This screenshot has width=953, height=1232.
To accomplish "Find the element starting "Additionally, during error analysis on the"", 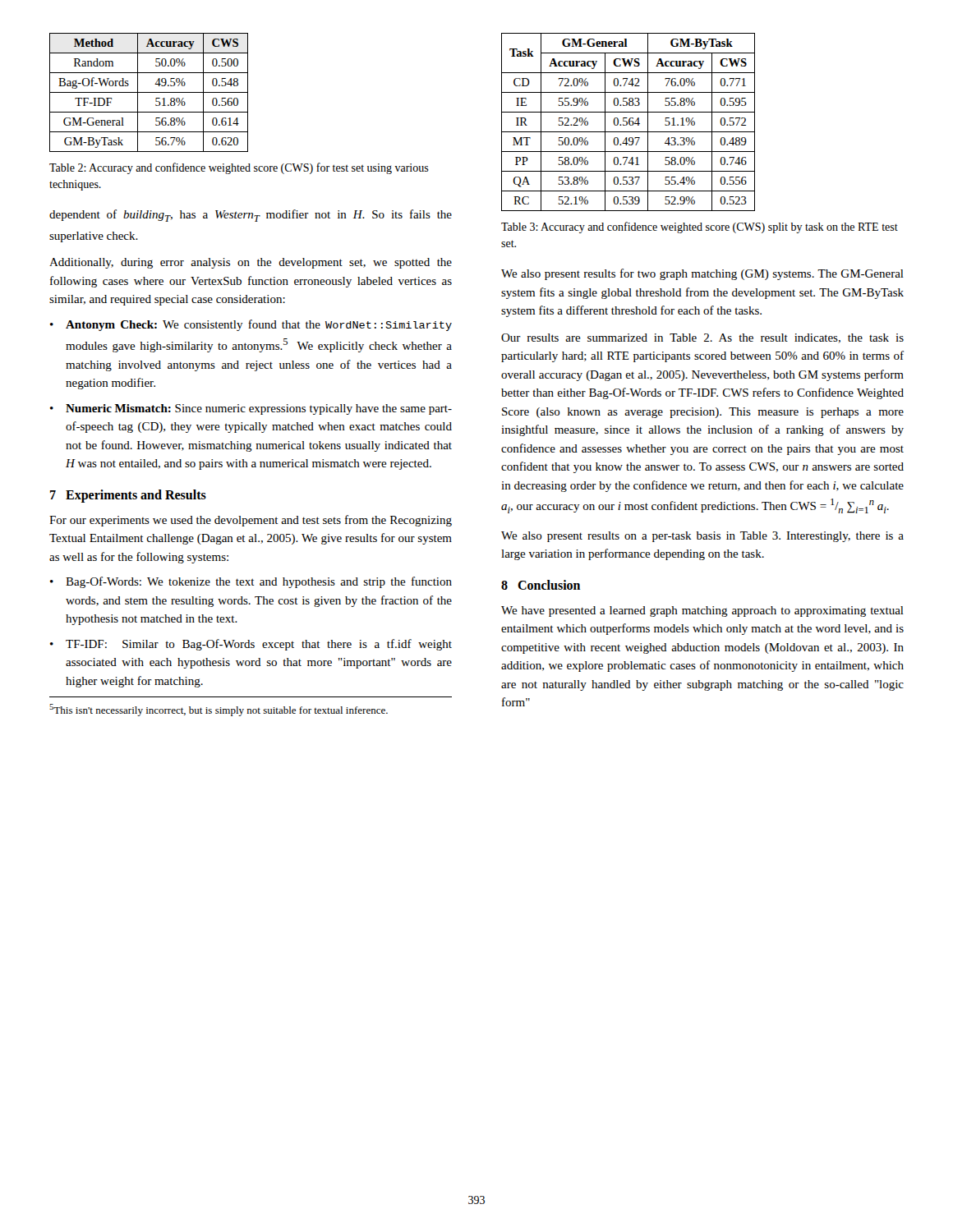I will (x=251, y=281).
